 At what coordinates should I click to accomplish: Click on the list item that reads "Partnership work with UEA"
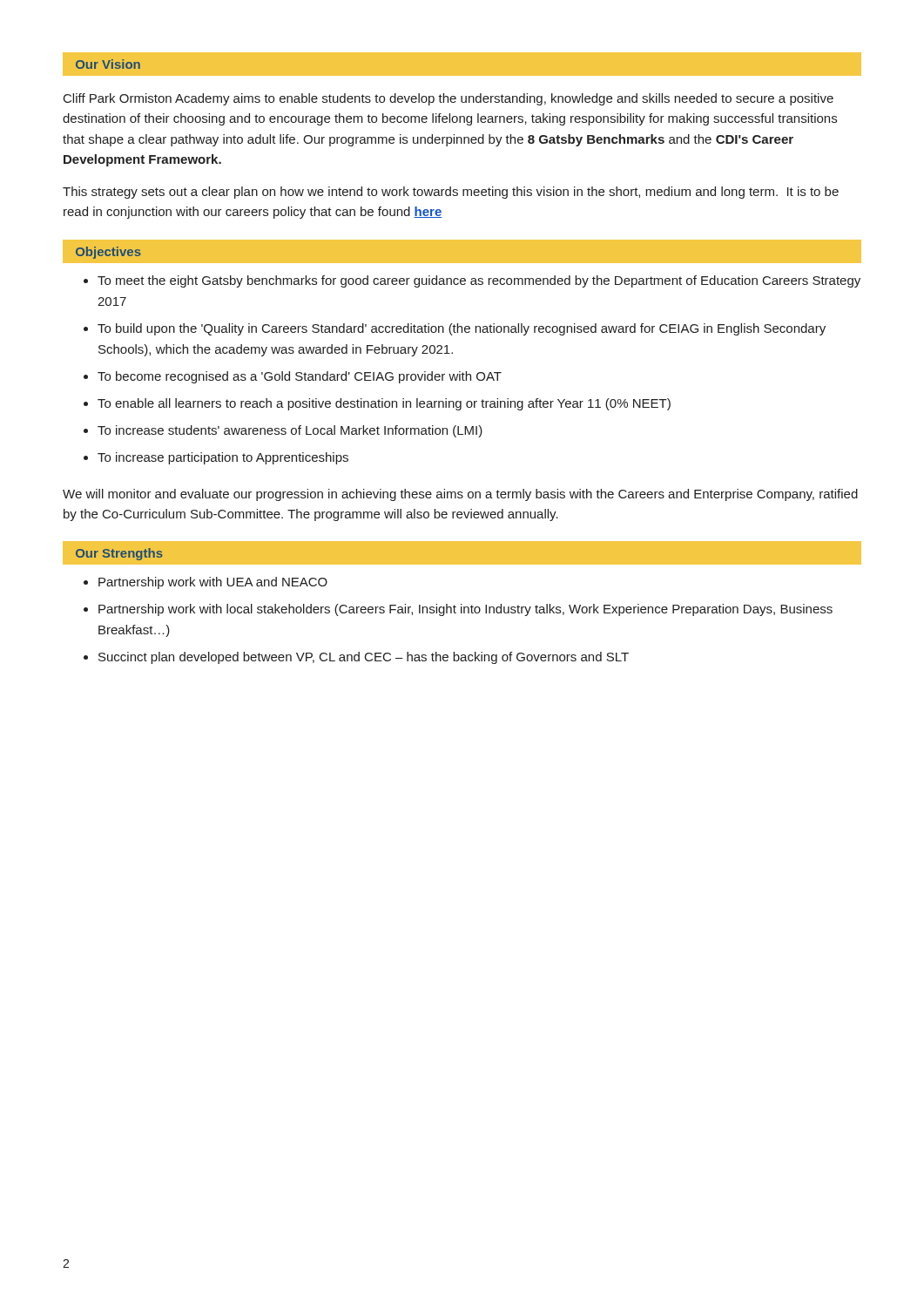(x=213, y=582)
